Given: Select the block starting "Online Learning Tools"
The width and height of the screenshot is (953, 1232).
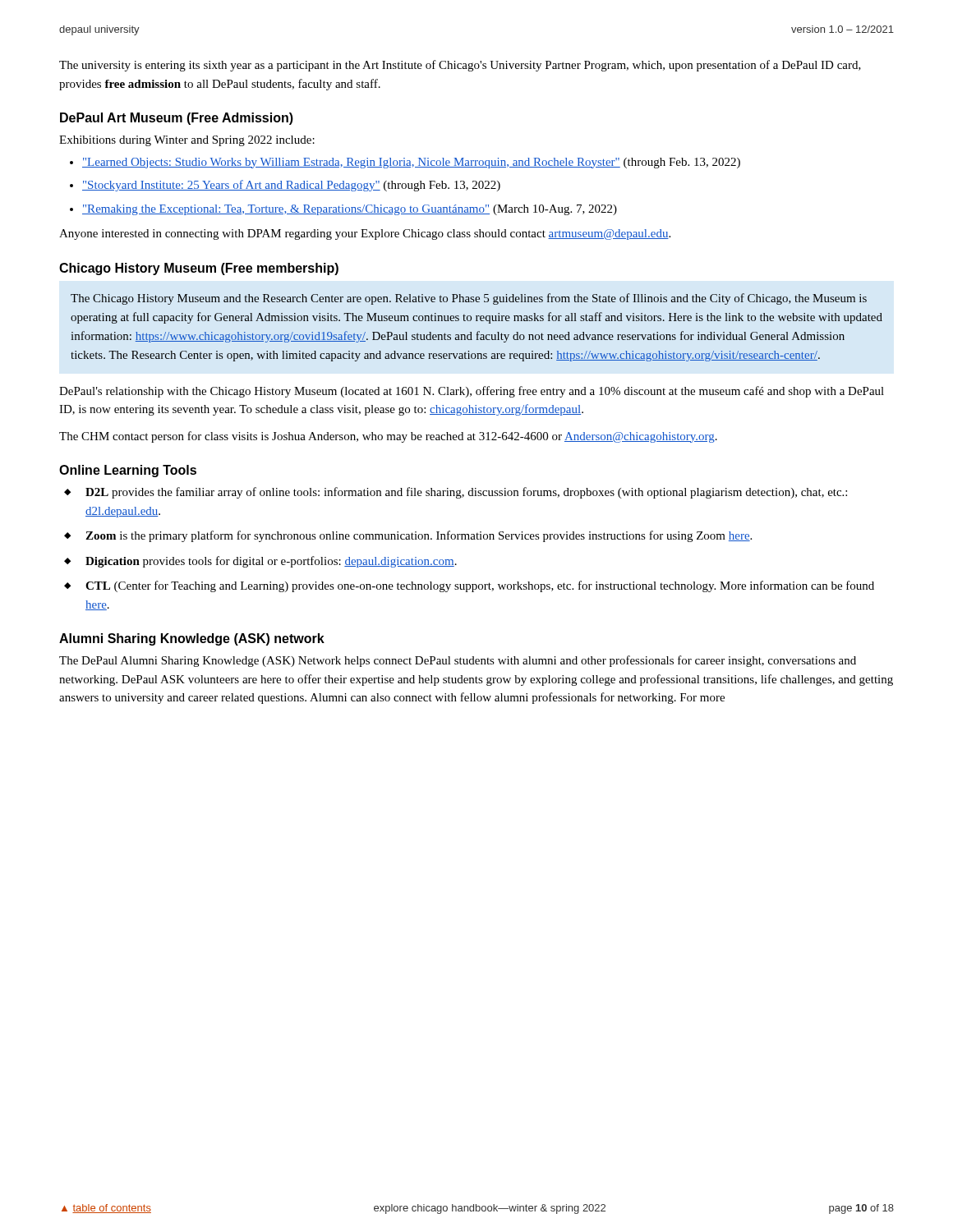Looking at the screenshot, I should pyautogui.click(x=128, y=470).
